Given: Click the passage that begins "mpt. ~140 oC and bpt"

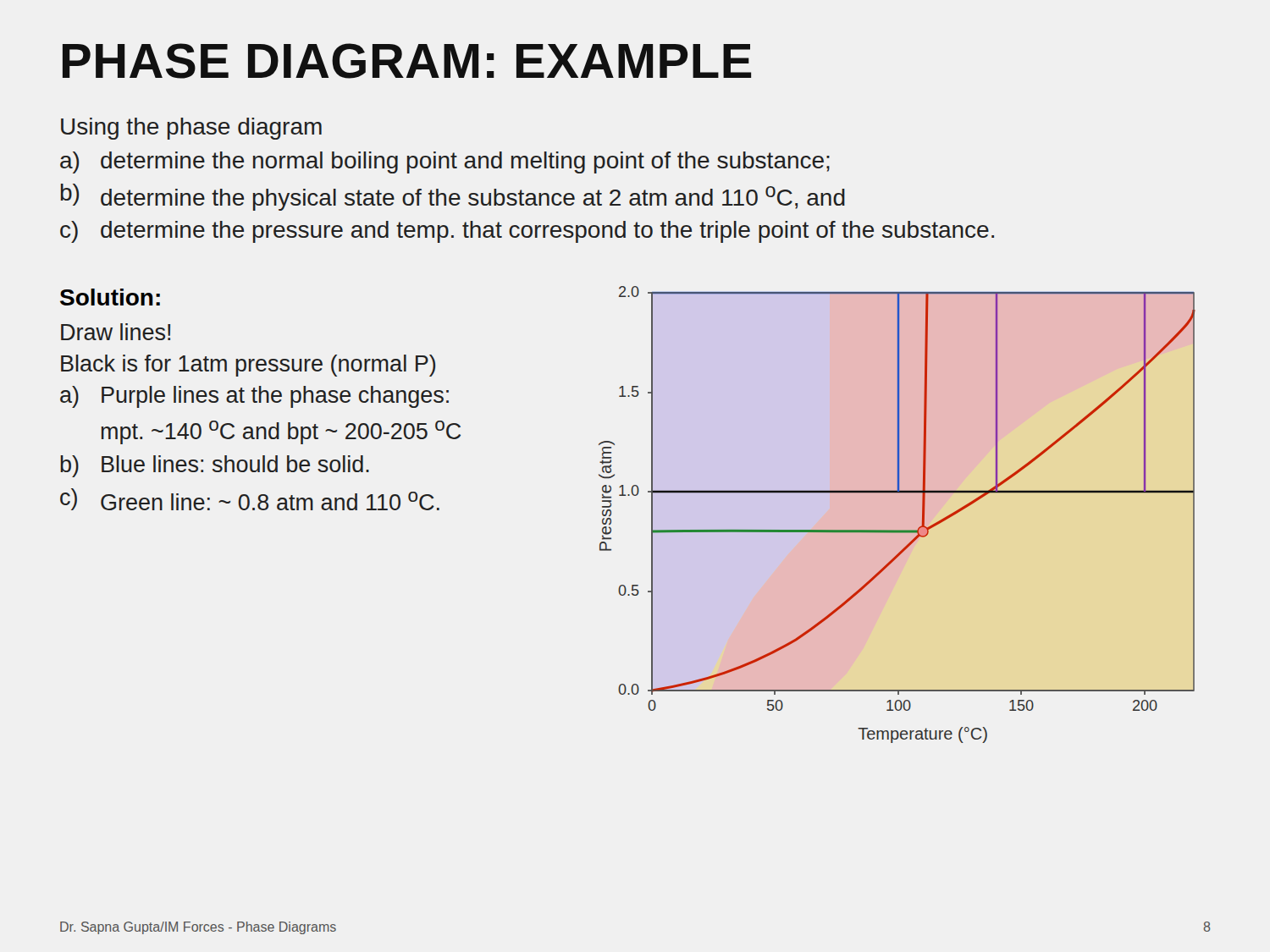Looking at the screenshot, I should point(281,429).
